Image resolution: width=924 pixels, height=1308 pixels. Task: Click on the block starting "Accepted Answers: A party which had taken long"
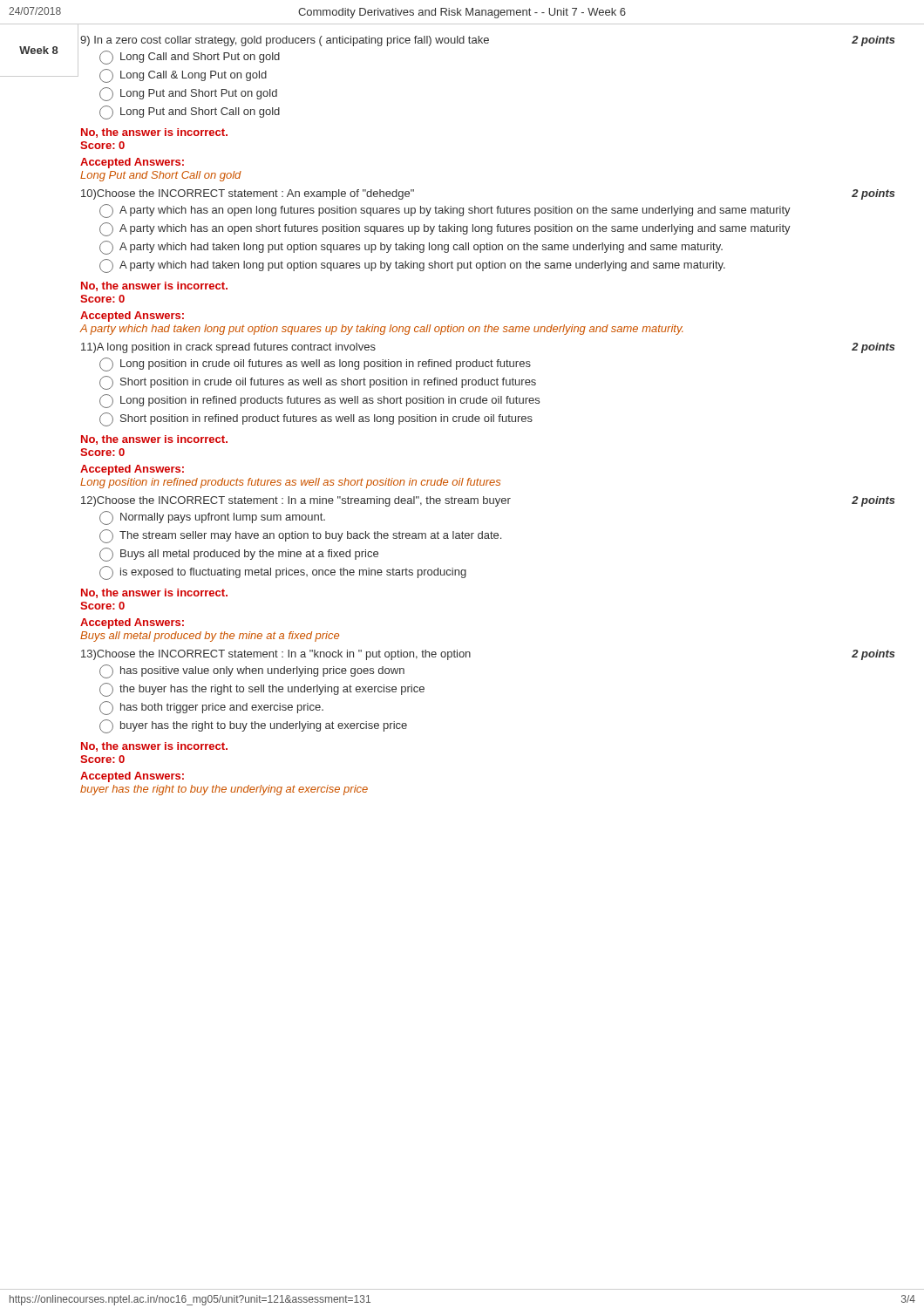click(x=488, y=322)
